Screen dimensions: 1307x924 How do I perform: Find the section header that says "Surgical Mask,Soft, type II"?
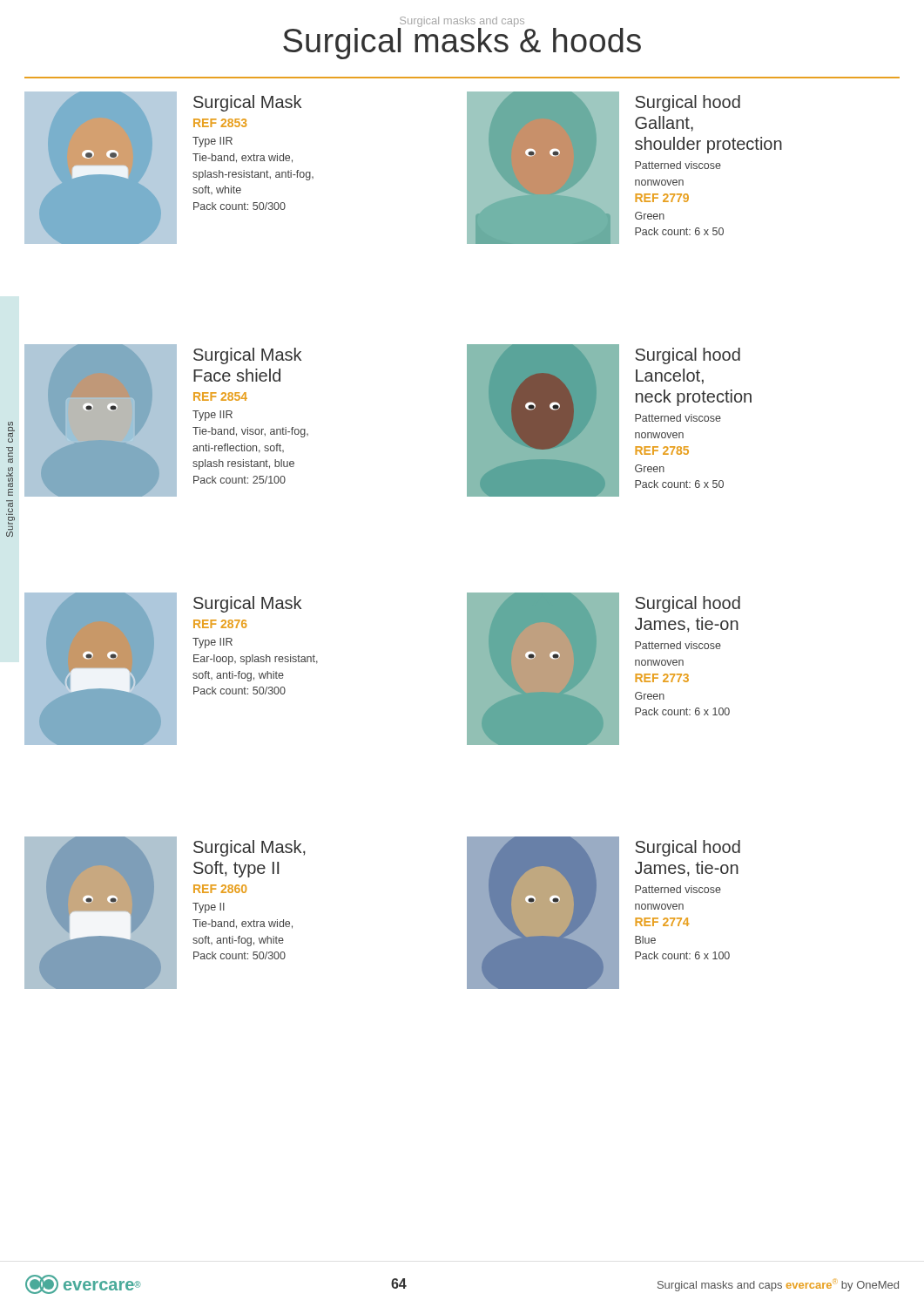tap(250, 857)
